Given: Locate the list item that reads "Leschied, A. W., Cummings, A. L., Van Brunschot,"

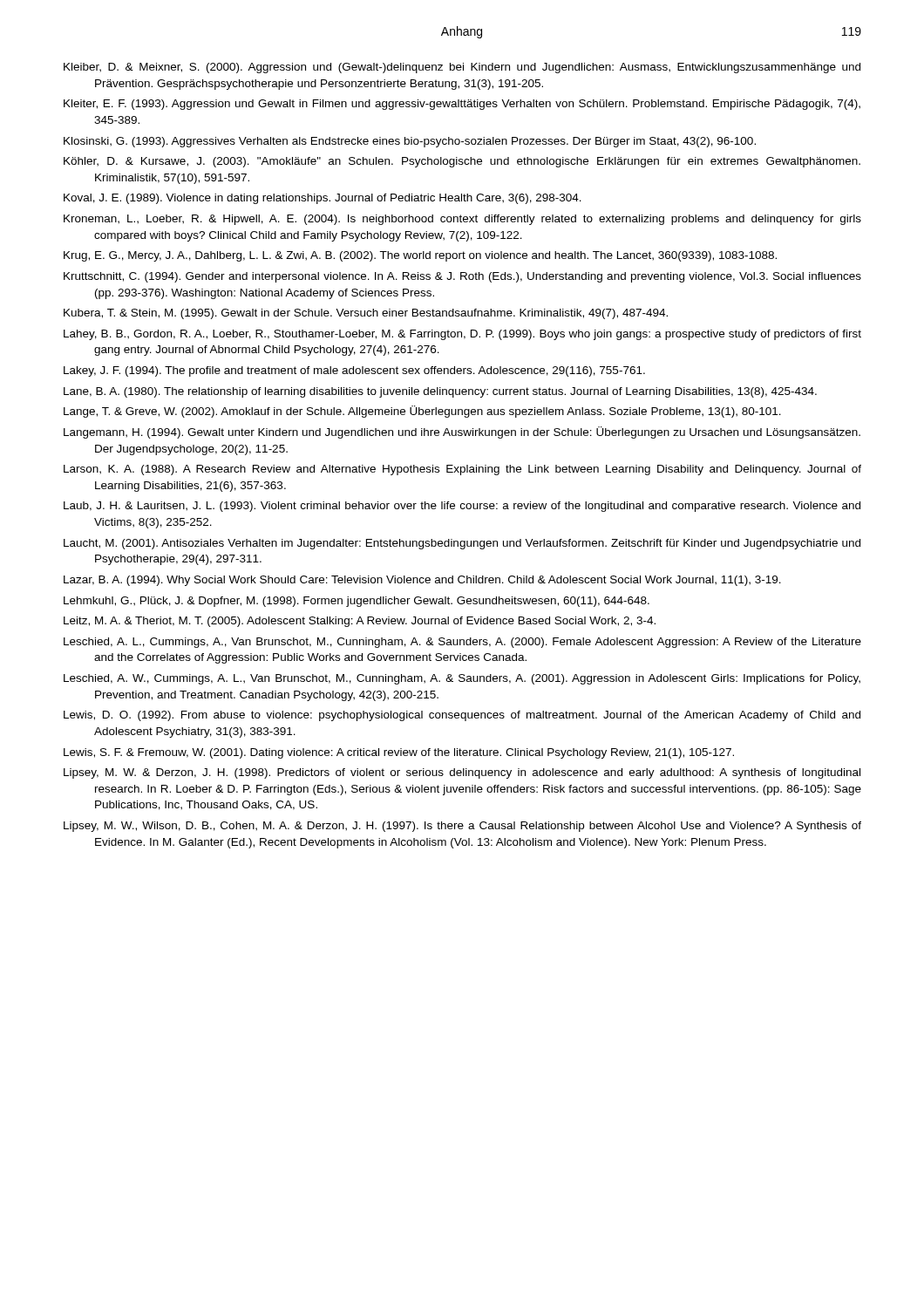Looking at the screenshot, I should coord(462,686).
